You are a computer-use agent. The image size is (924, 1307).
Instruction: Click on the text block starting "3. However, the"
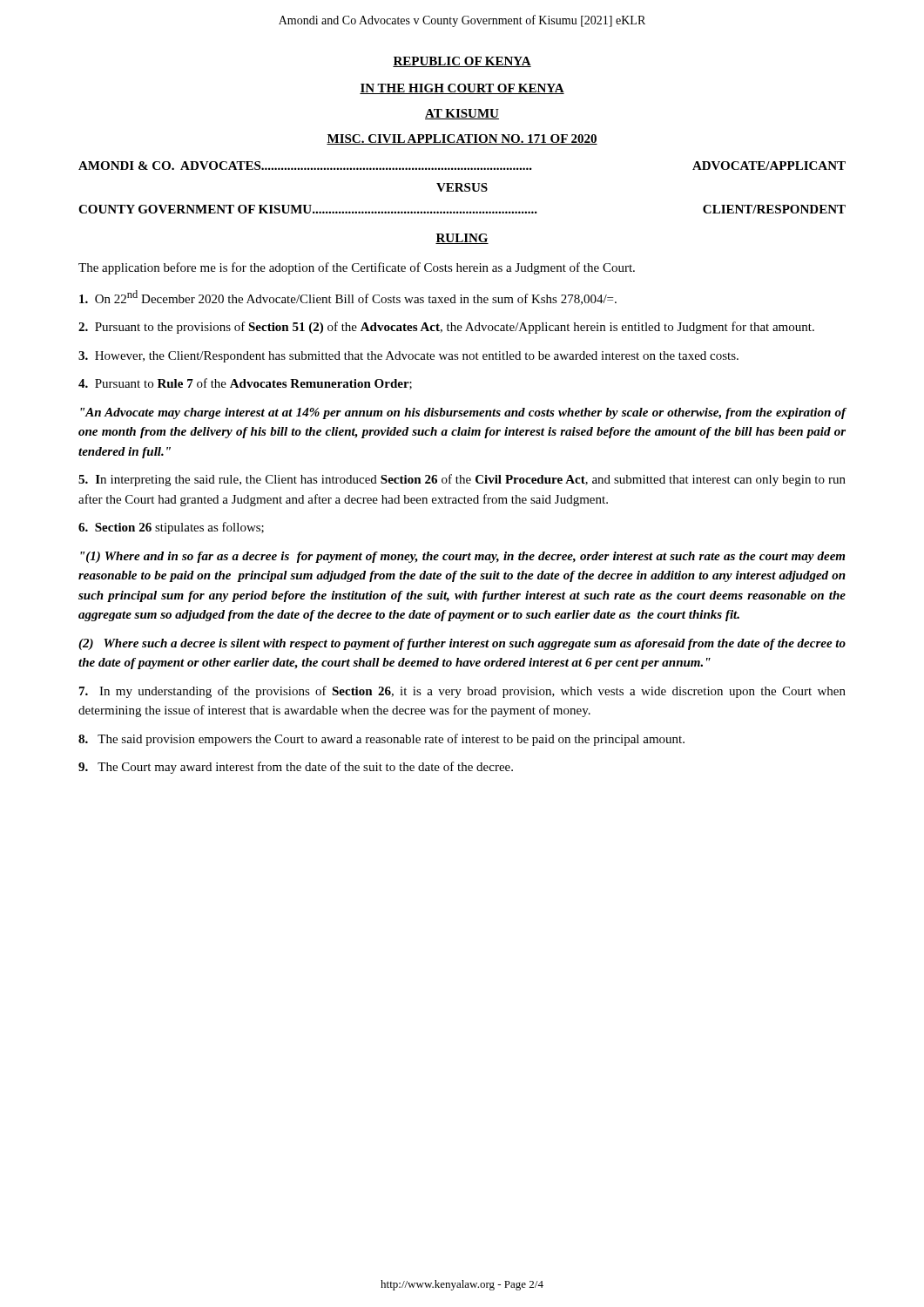coord(409,355)
